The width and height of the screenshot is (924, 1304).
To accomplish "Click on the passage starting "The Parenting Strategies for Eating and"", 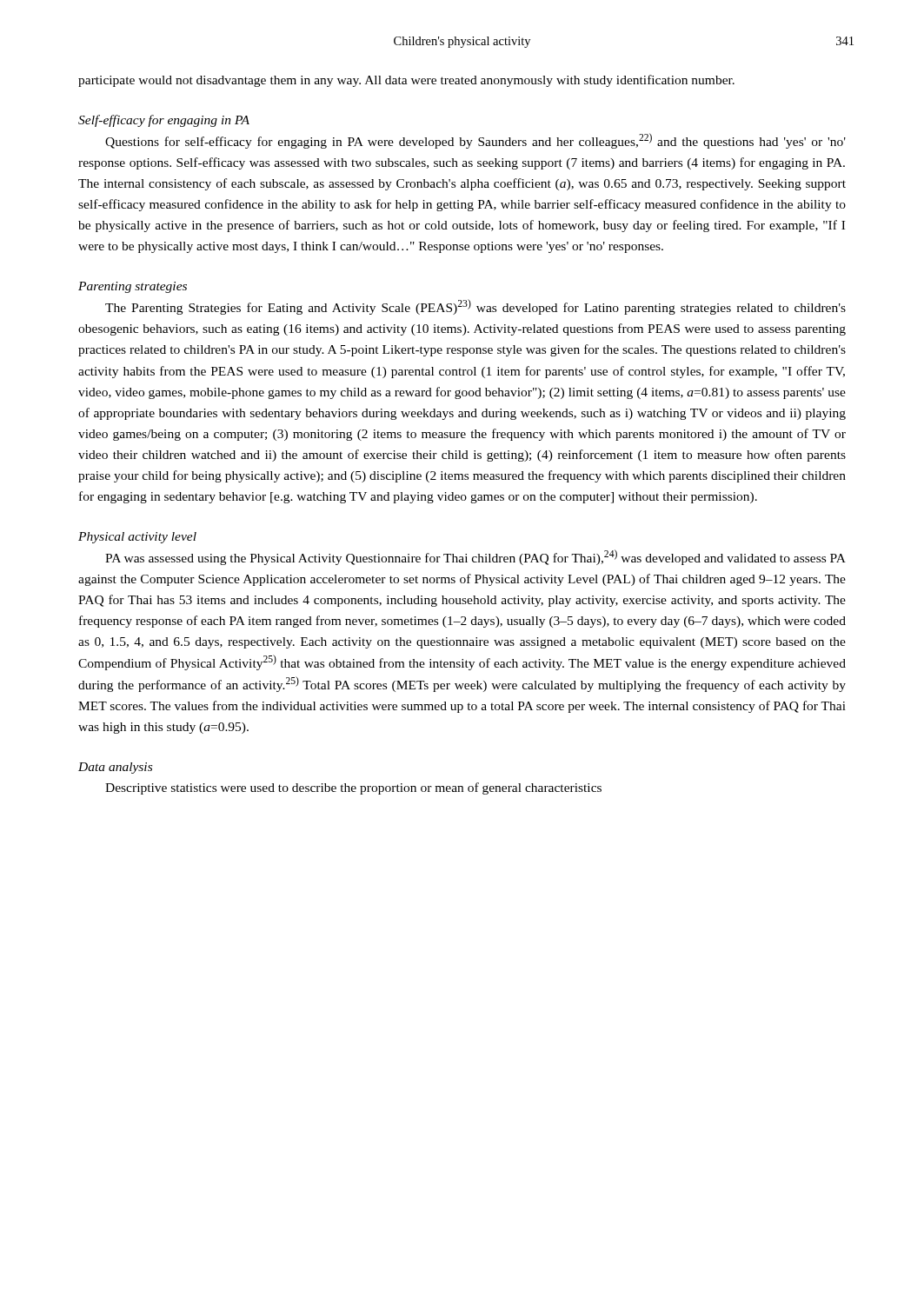I will click(462, 402).
